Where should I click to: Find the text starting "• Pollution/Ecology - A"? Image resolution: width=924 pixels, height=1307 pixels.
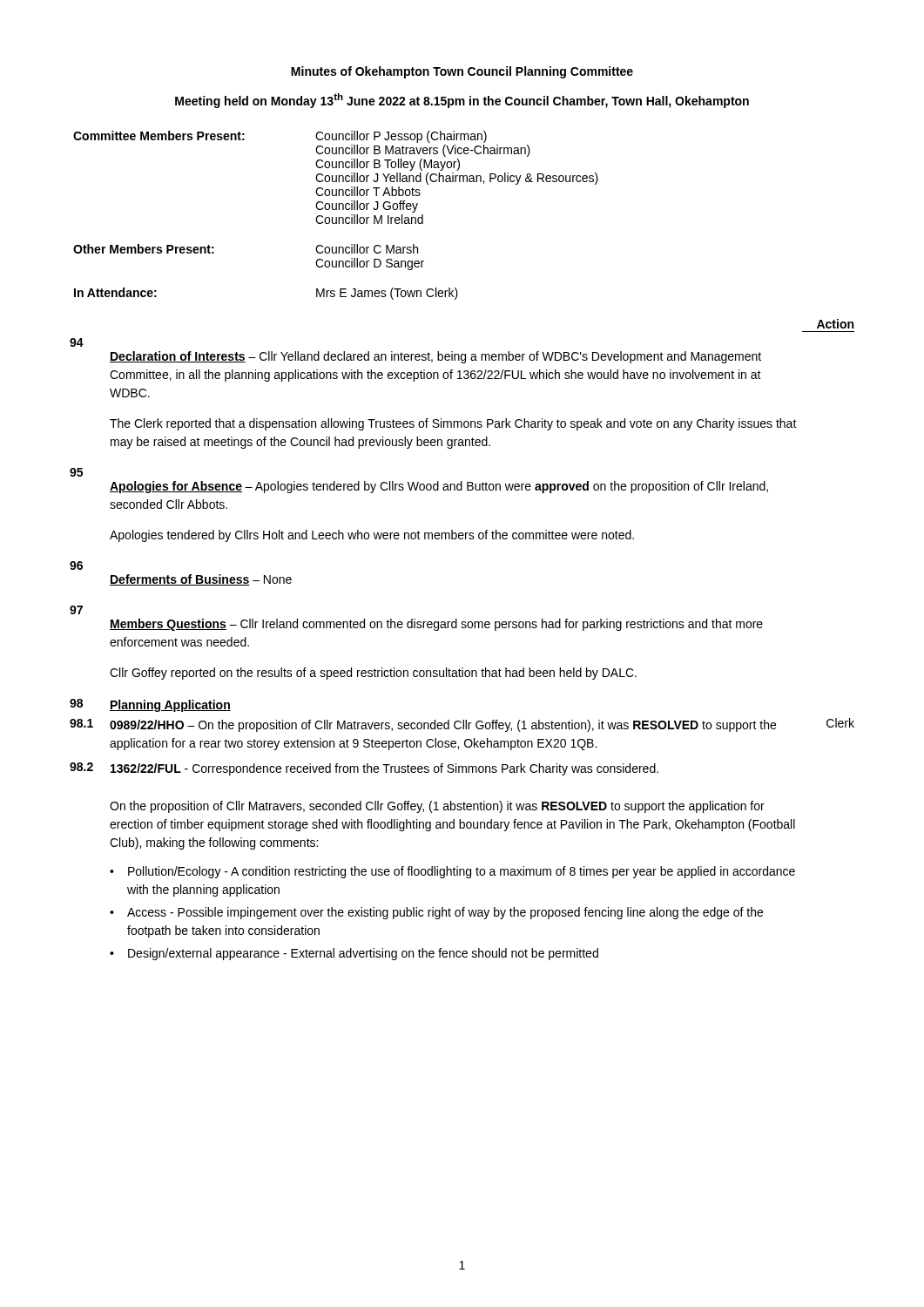click(456, 881)
